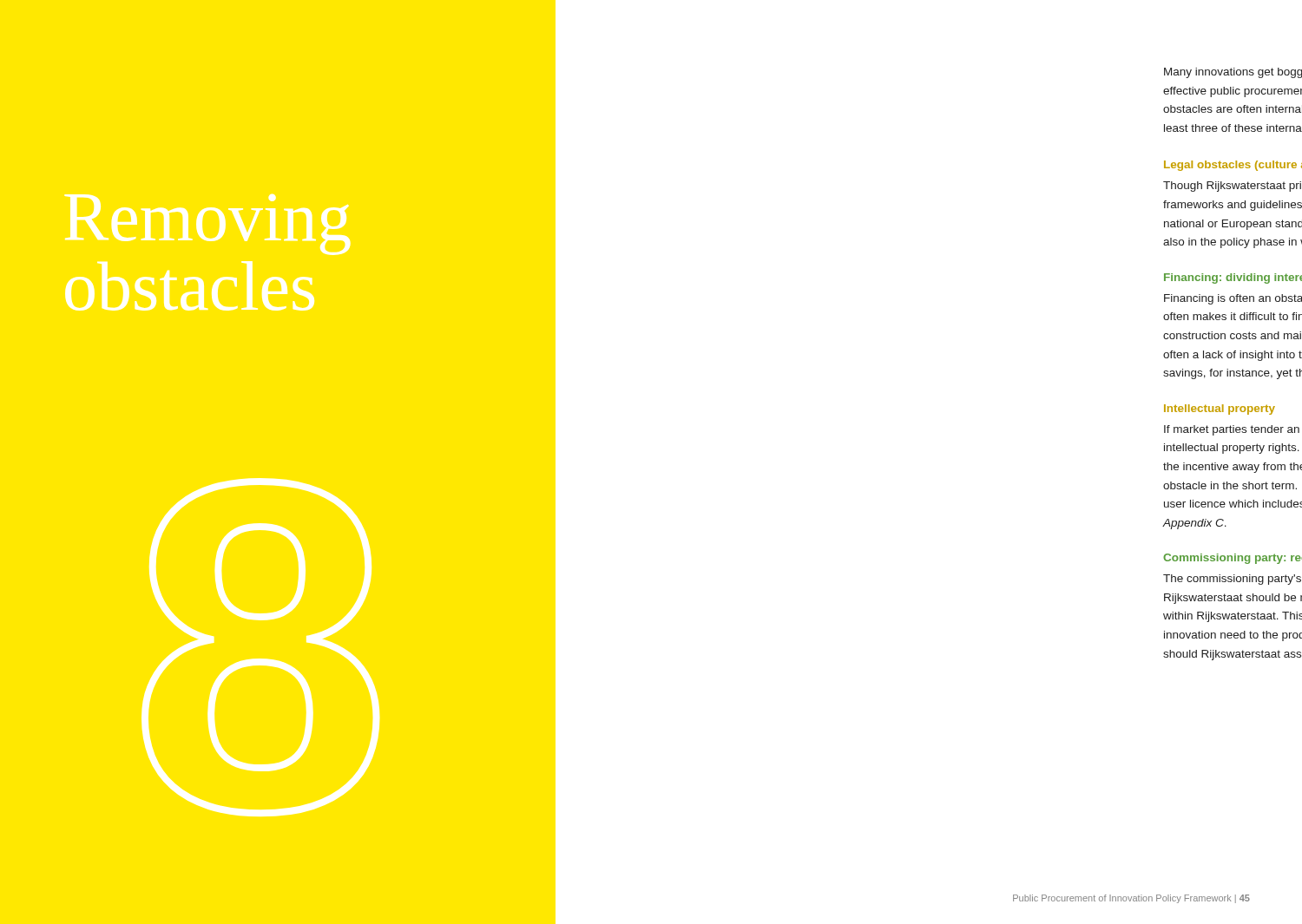1302x924 pixels.
Task: Locate the block of text that opens with "The commissioning party's own organisation"
Action: (x=1233, y=616)
